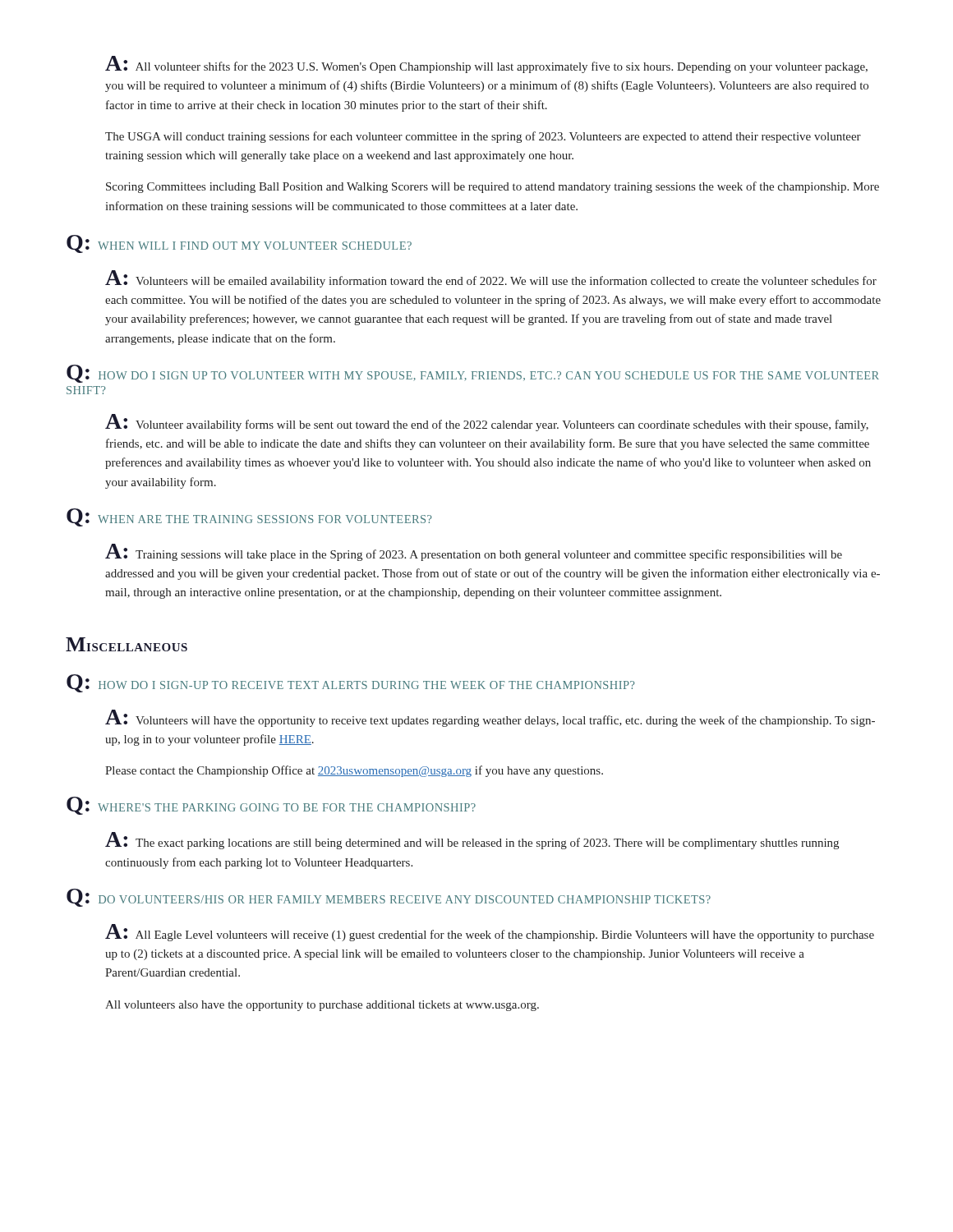The height and width of the screenshot is (1232, 953).
Task: Locate the section header containing "Q: When will I"
Action: [239, 242]
